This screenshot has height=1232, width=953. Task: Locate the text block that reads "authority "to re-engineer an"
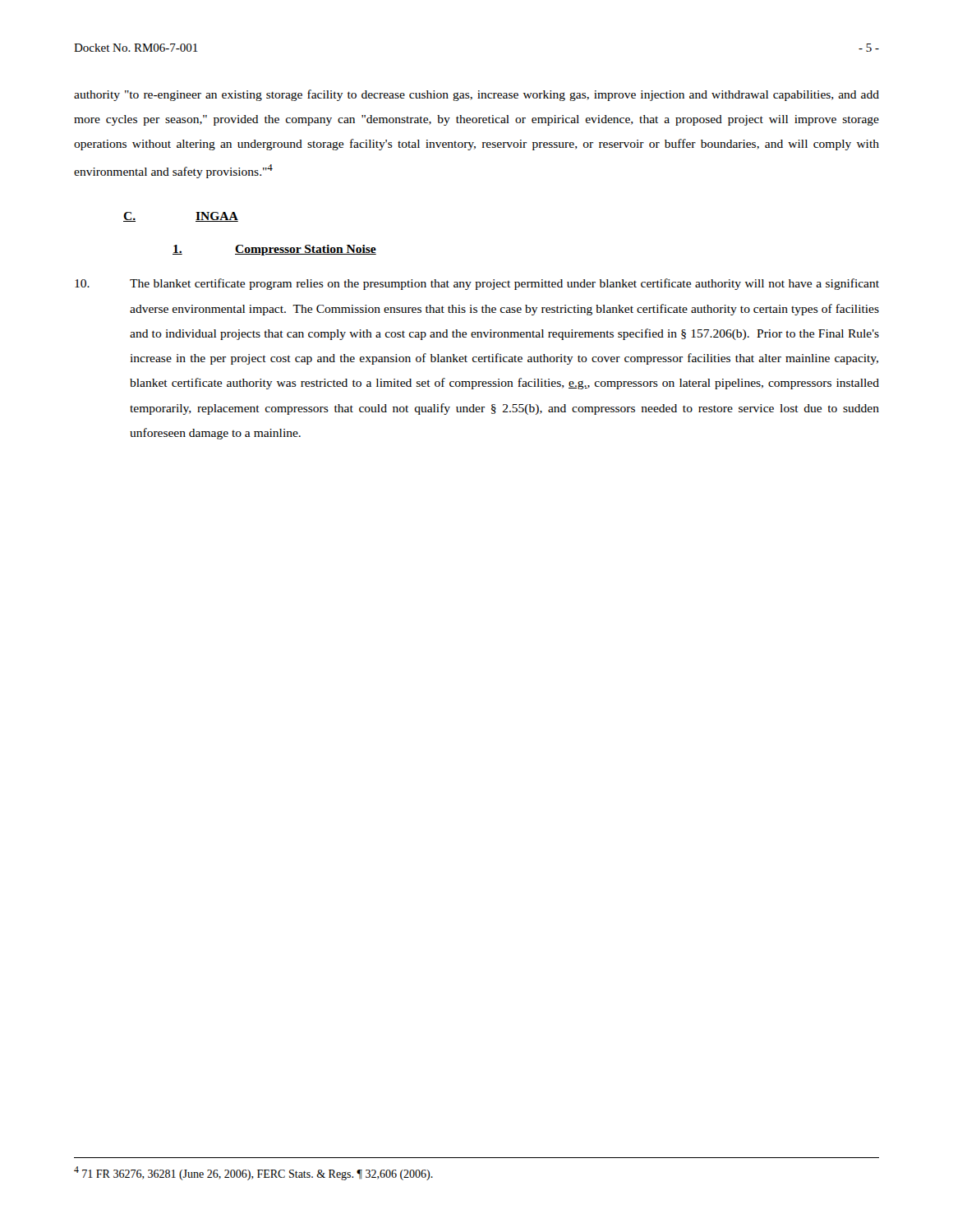pyautogui.click(x=476, y=133)
